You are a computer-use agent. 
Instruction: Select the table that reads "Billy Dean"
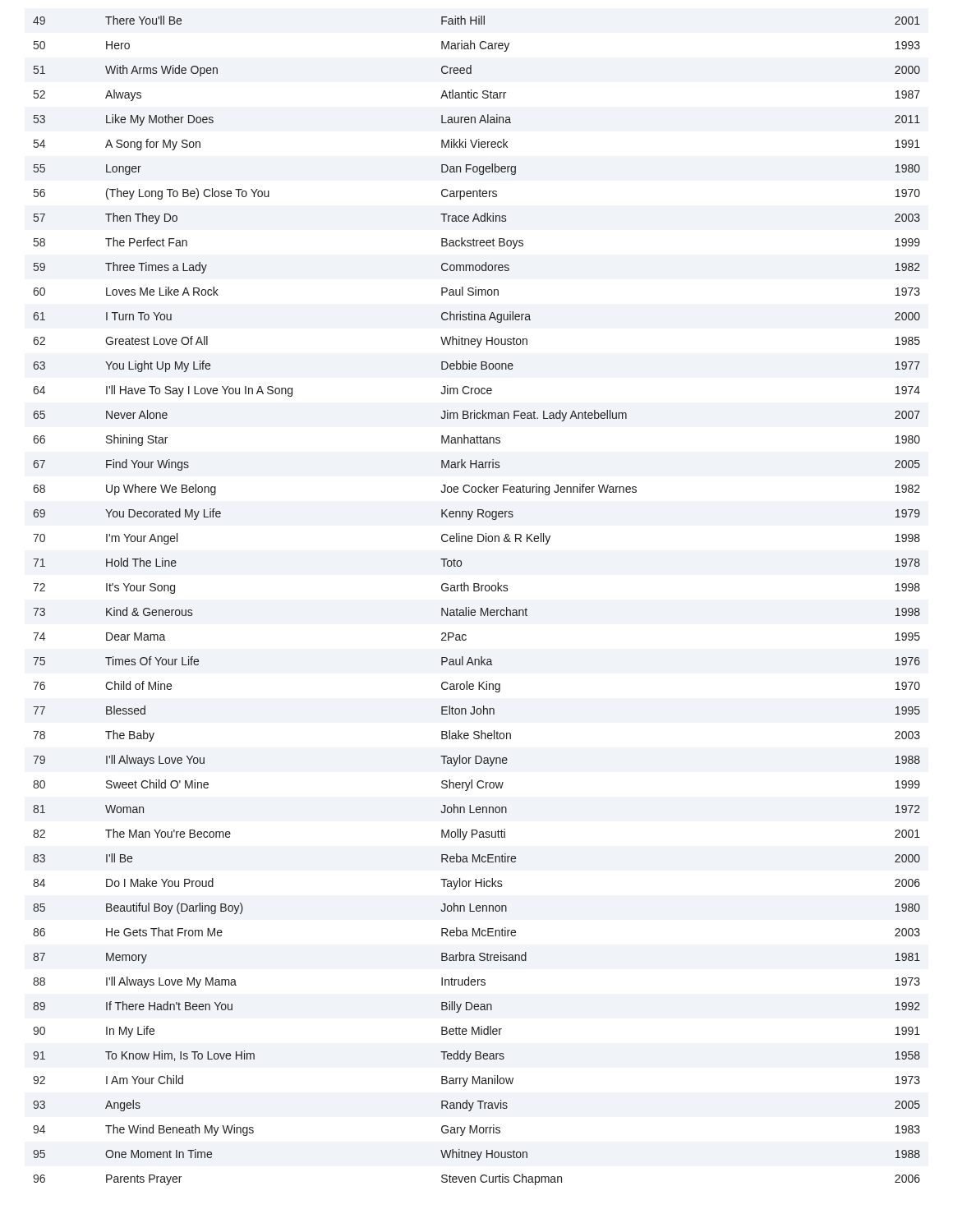[x=476, y=600]
